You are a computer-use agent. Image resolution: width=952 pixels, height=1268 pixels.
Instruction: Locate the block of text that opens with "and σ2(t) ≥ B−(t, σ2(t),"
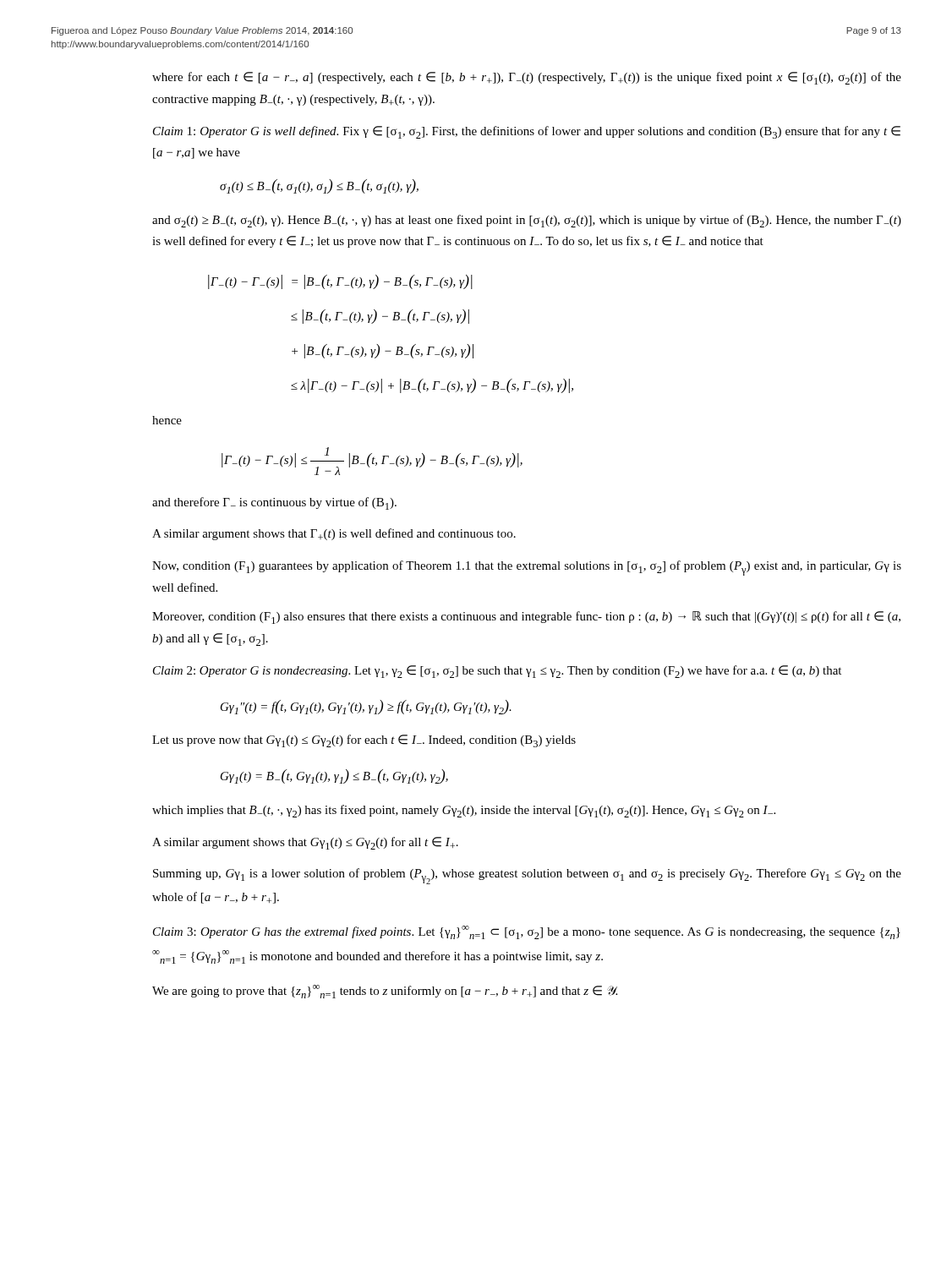pos(527,232)
